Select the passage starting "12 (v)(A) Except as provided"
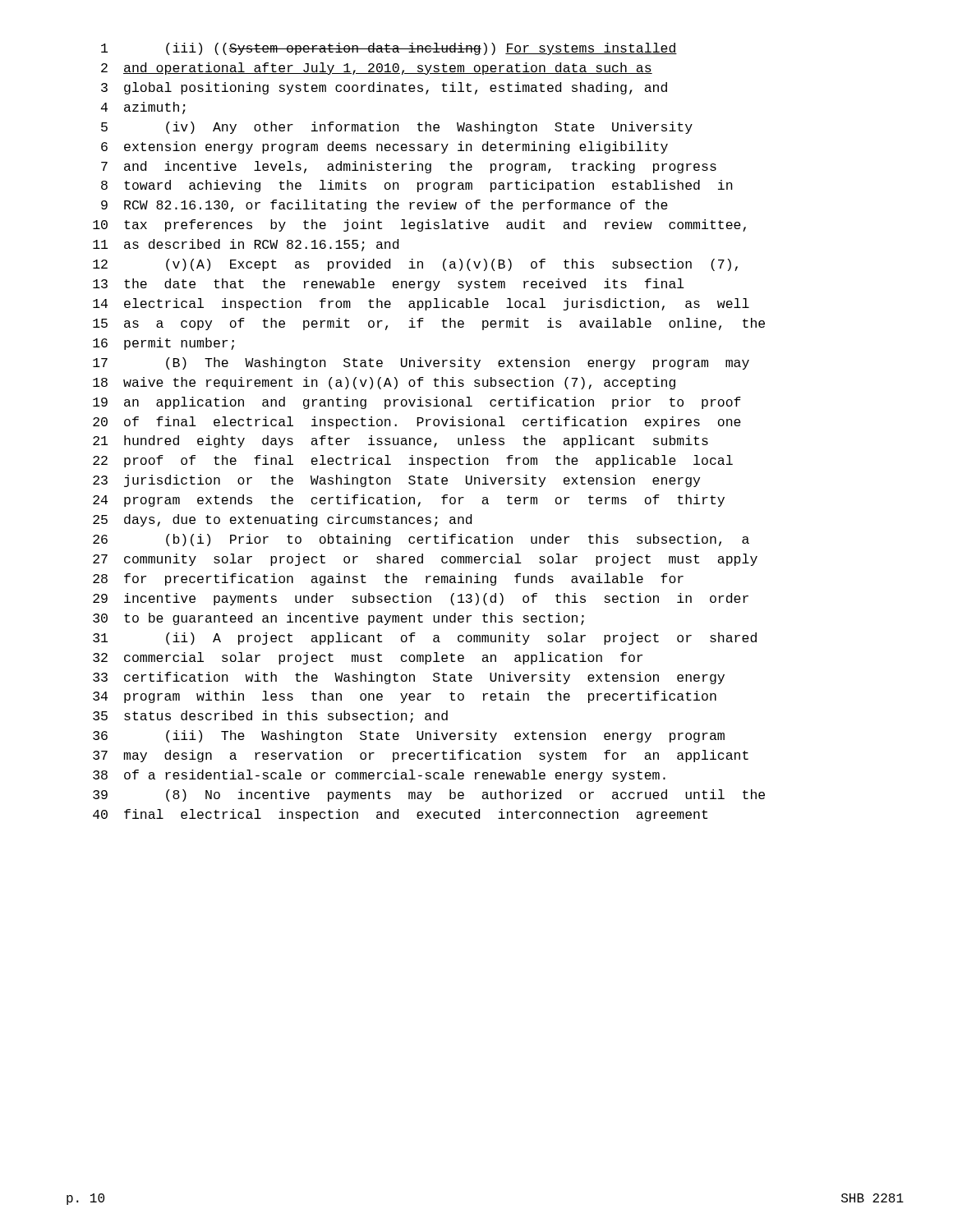953x1232 pixels. (x=485, y=265)
